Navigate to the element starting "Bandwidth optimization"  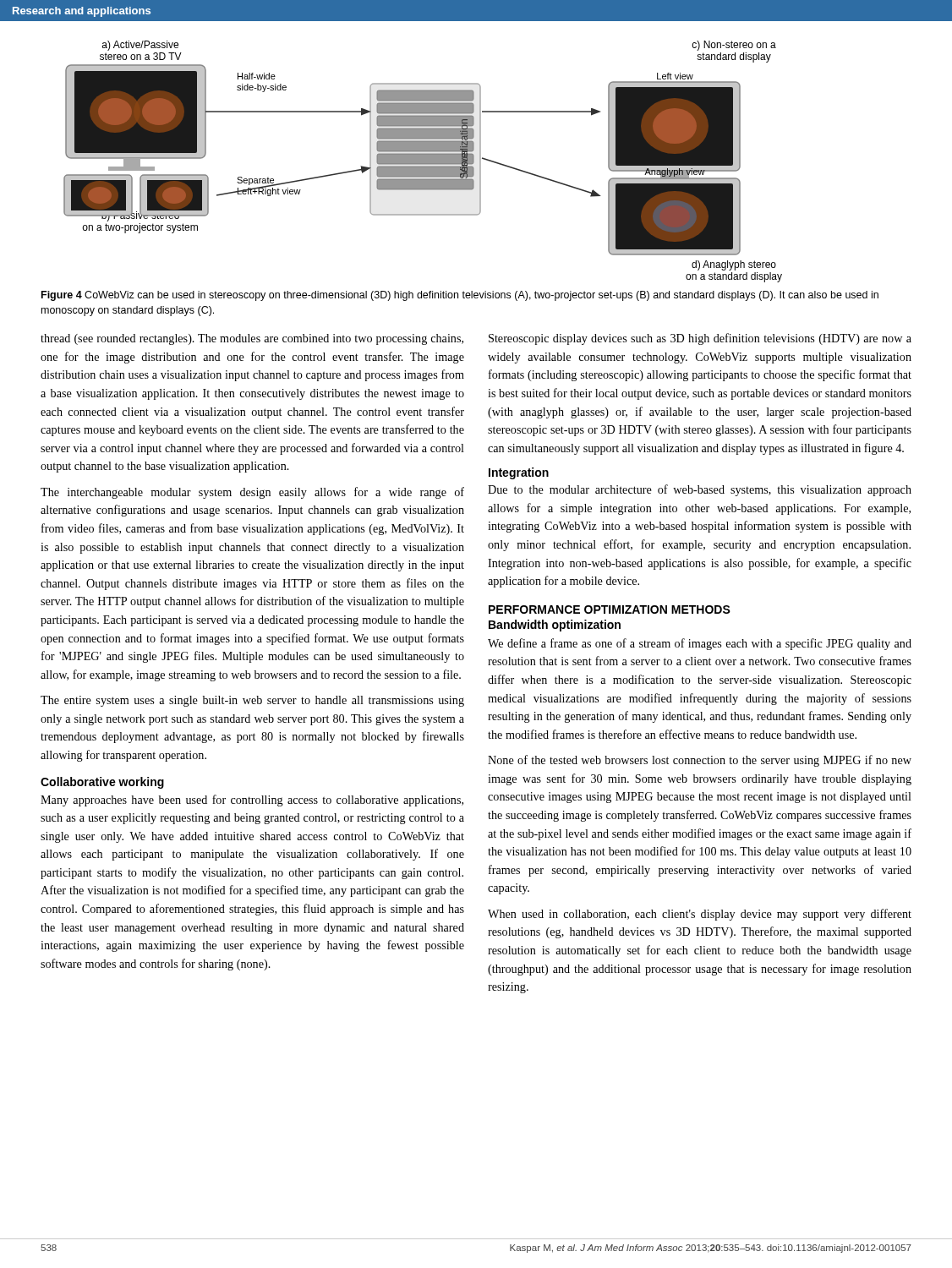(555, 624)
